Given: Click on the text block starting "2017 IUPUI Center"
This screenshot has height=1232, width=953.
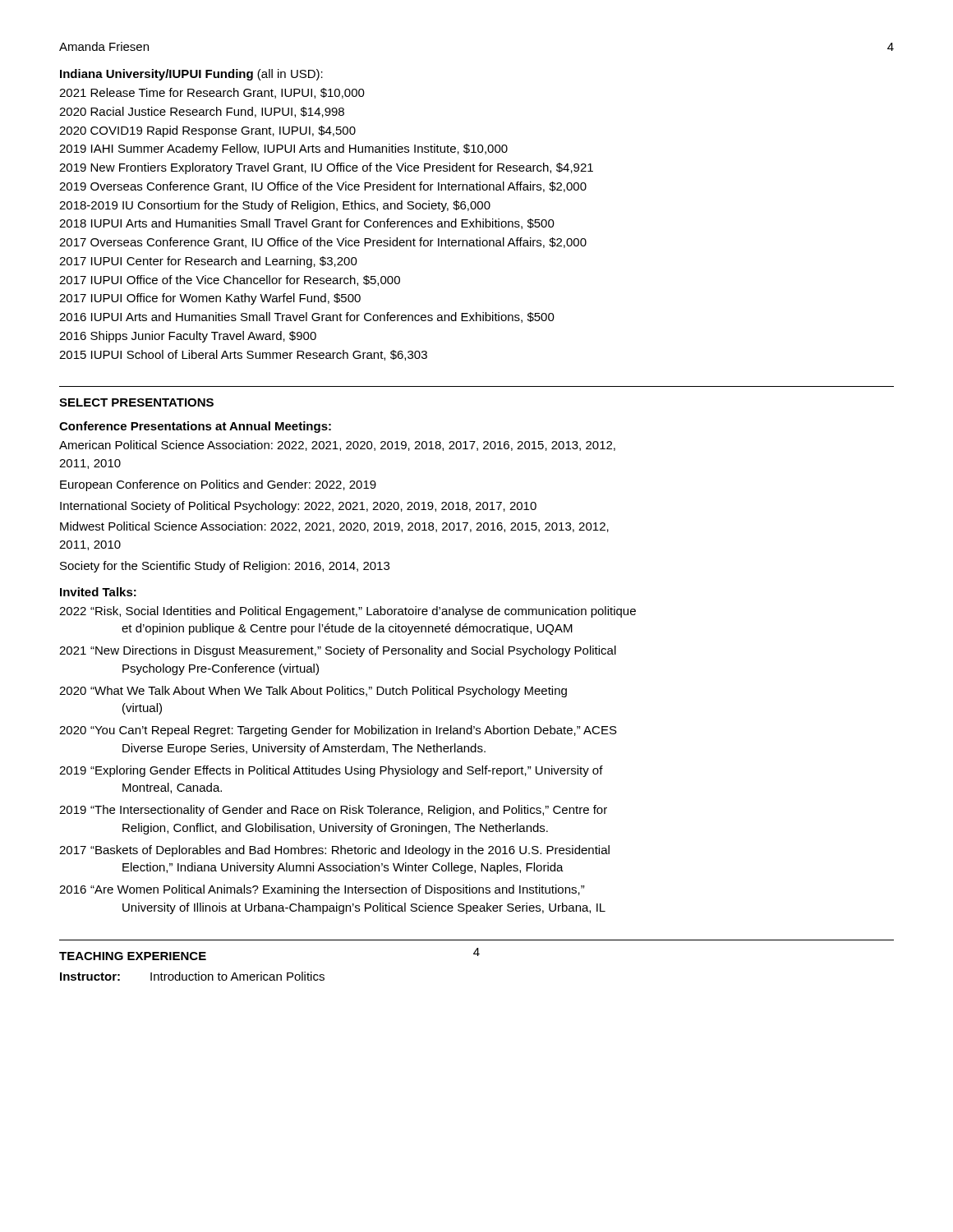Looking at the screenshot, I should pos(208,261).
